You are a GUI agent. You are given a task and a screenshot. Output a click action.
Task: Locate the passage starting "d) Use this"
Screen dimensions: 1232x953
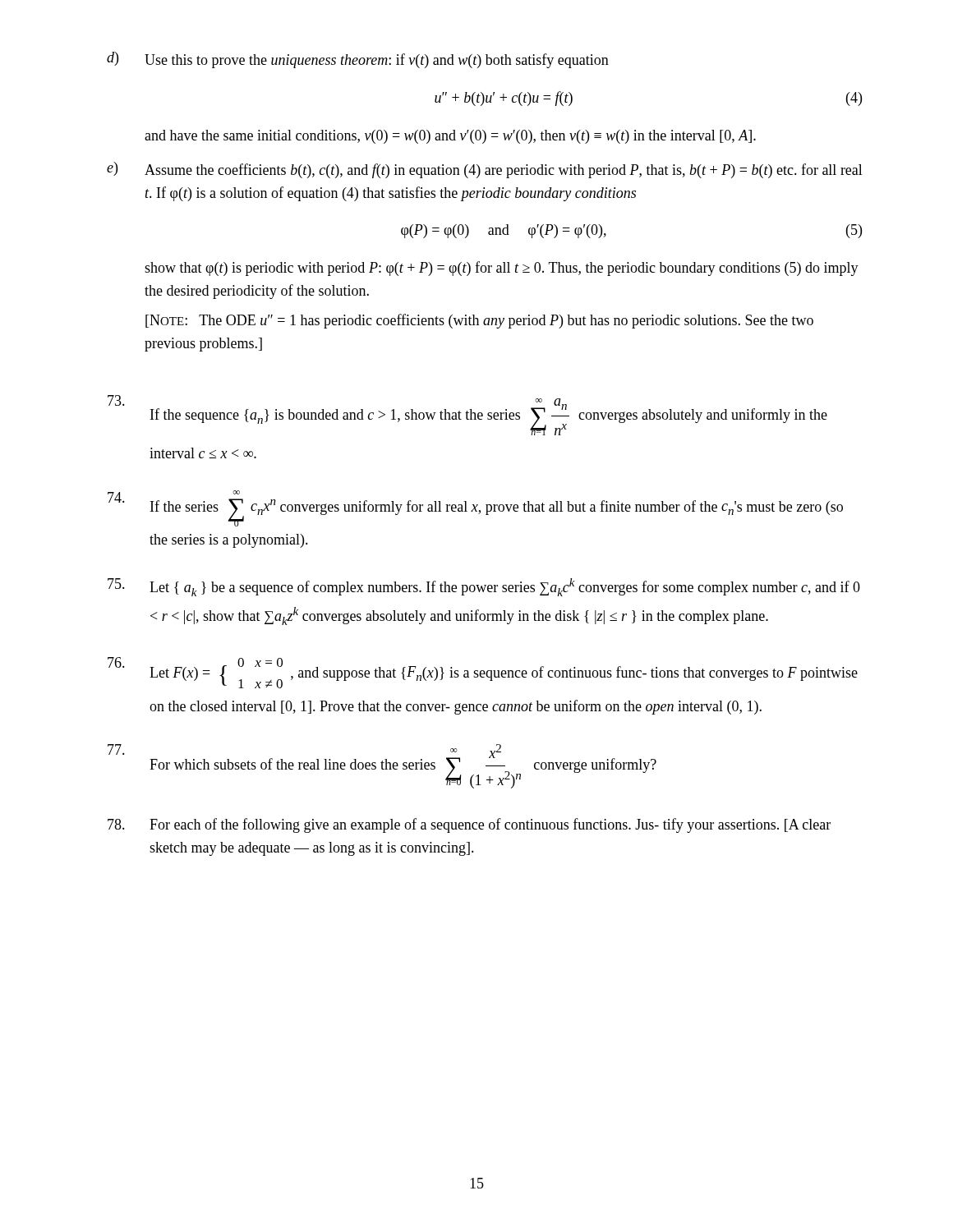pyautogui.click(x=485, y=98)
